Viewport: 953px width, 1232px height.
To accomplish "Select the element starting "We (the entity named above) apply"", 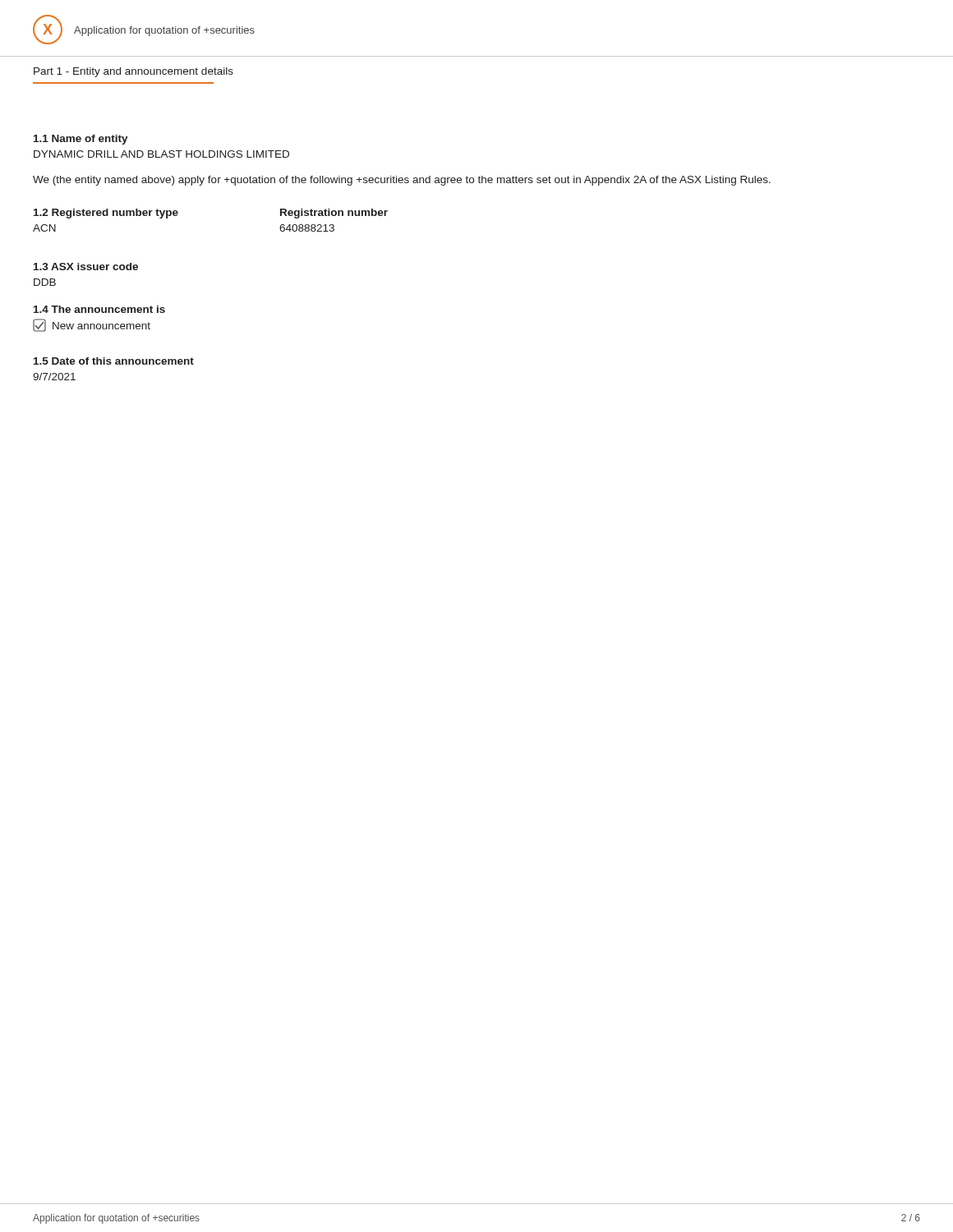I will pyautogui.click(x=402, y=180).
